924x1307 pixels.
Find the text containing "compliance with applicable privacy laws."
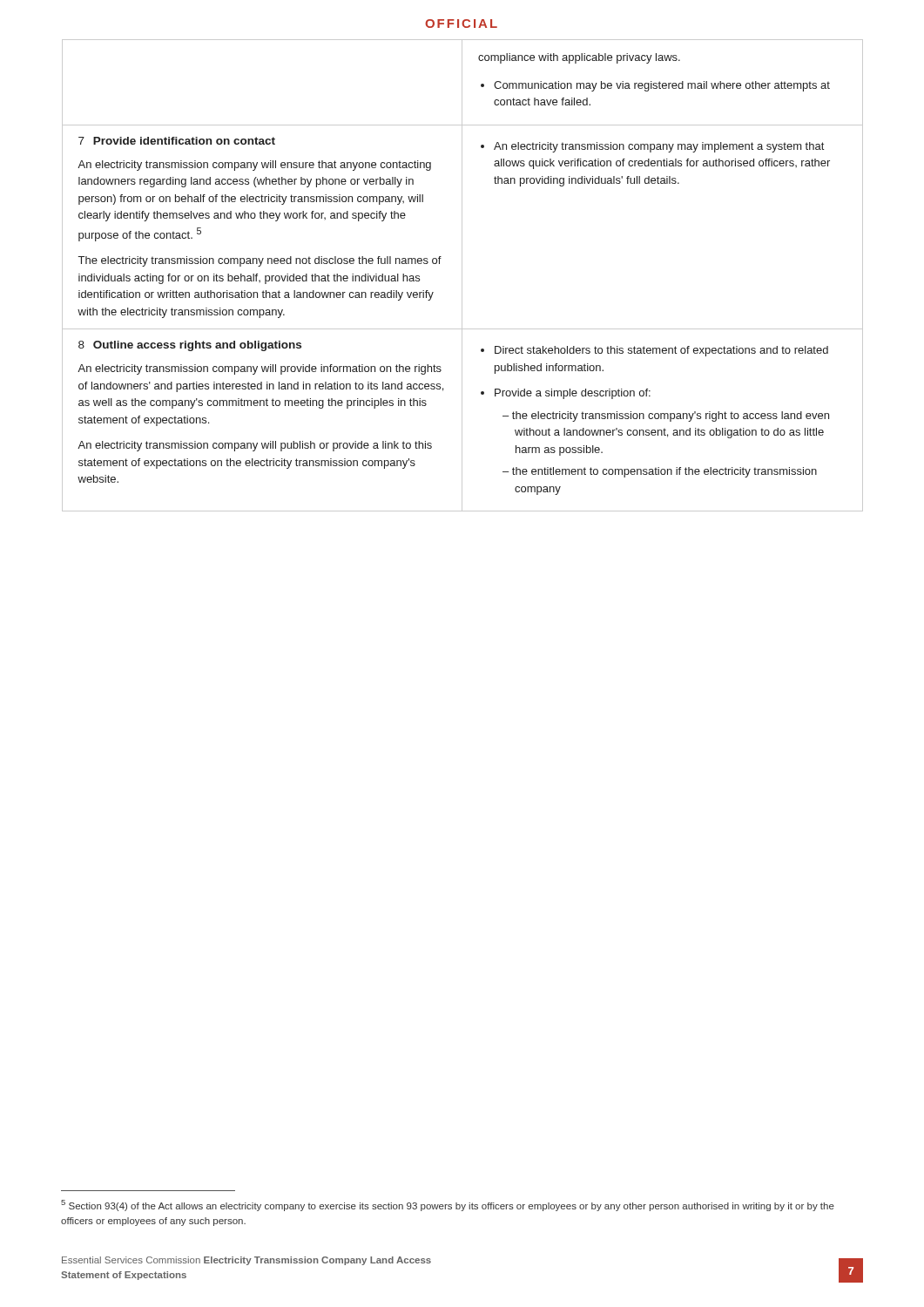[x=579, y=57]
